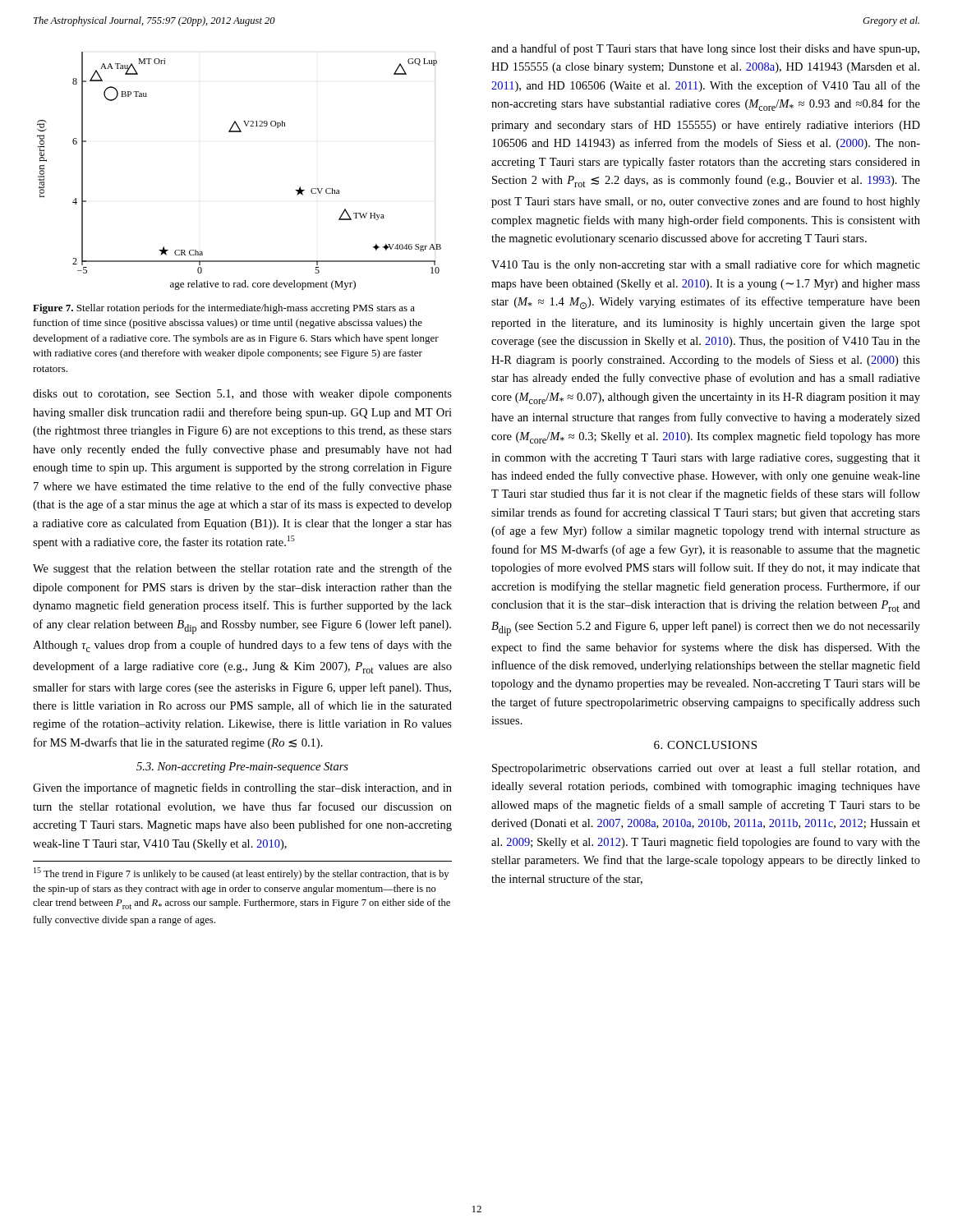Select the text starting "Given the importance of magnetic fields in"
Screen dimensions: 1232x953
[242, 816]
